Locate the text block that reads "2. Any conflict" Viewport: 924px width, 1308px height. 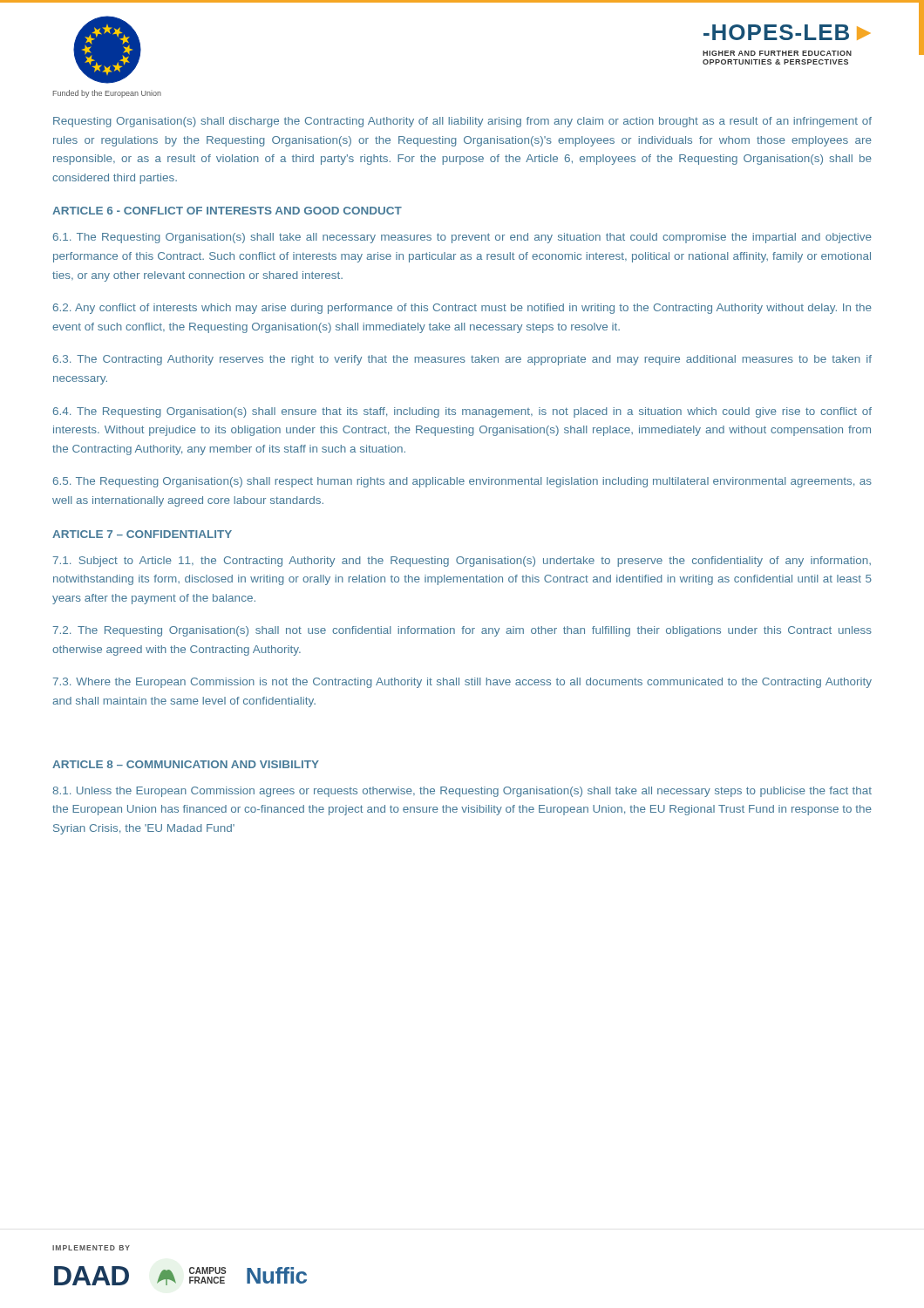pyautogui.click(x=462, y=317)
